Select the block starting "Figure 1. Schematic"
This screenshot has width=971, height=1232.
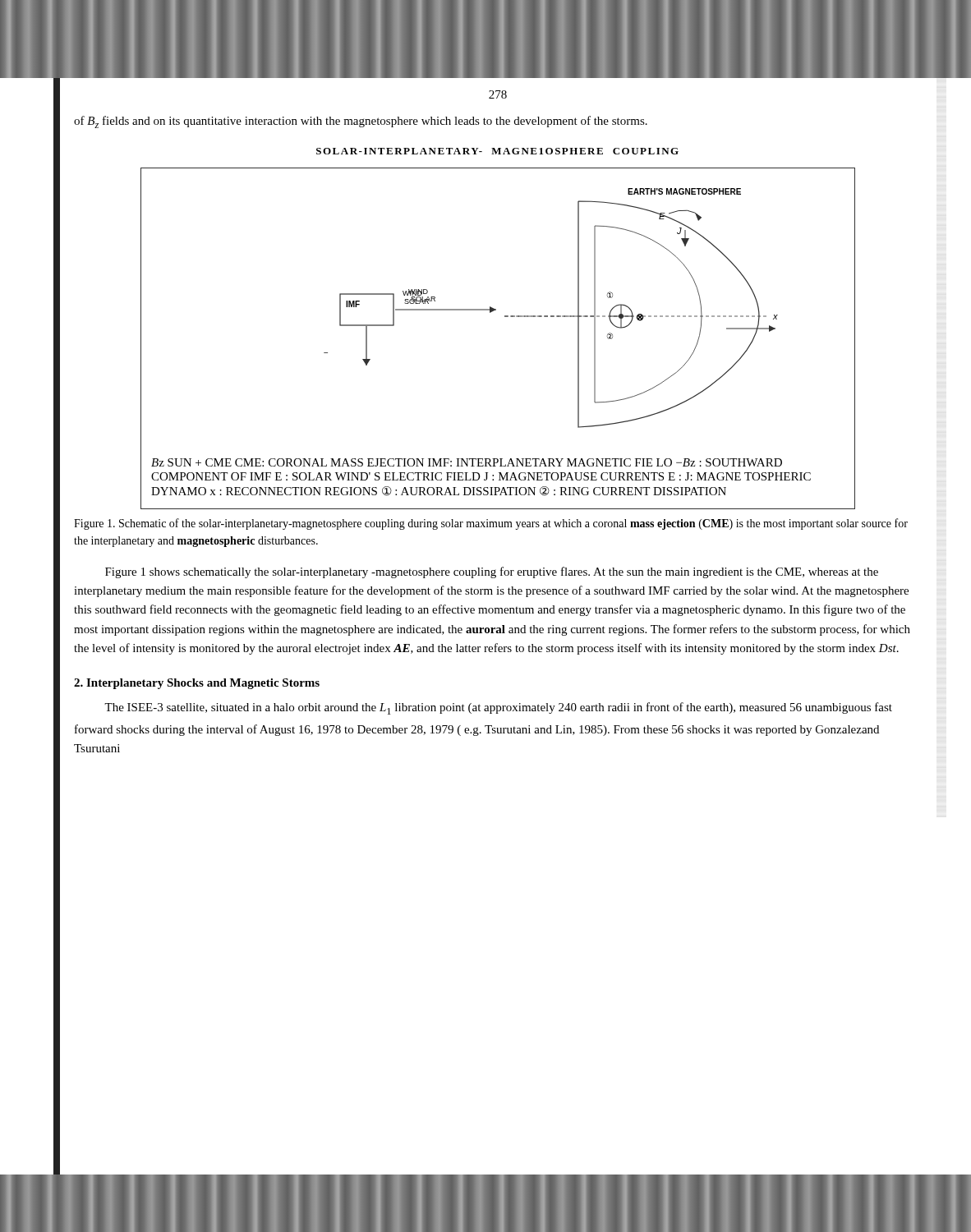491,532
